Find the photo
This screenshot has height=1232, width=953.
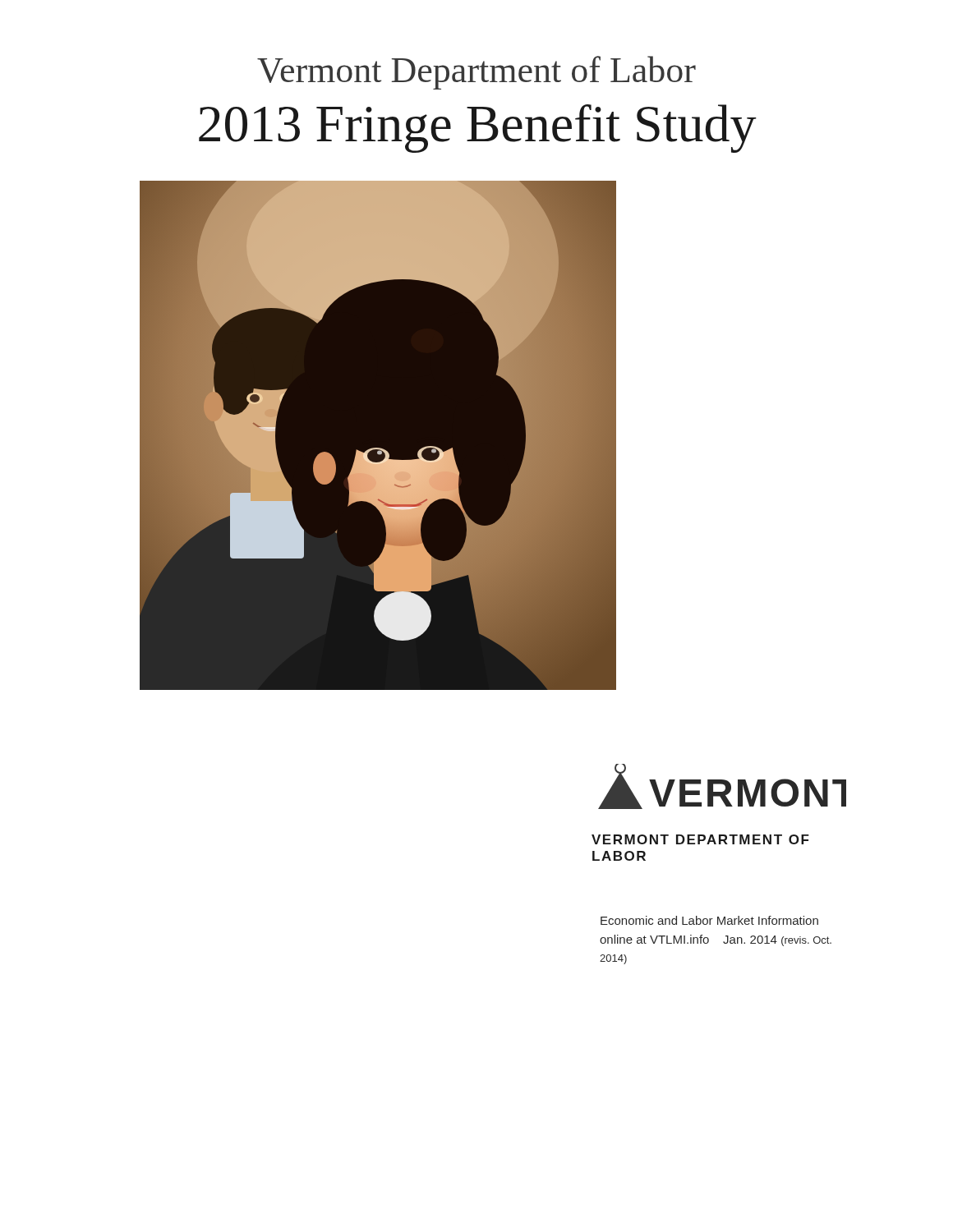tap(378, 435)
